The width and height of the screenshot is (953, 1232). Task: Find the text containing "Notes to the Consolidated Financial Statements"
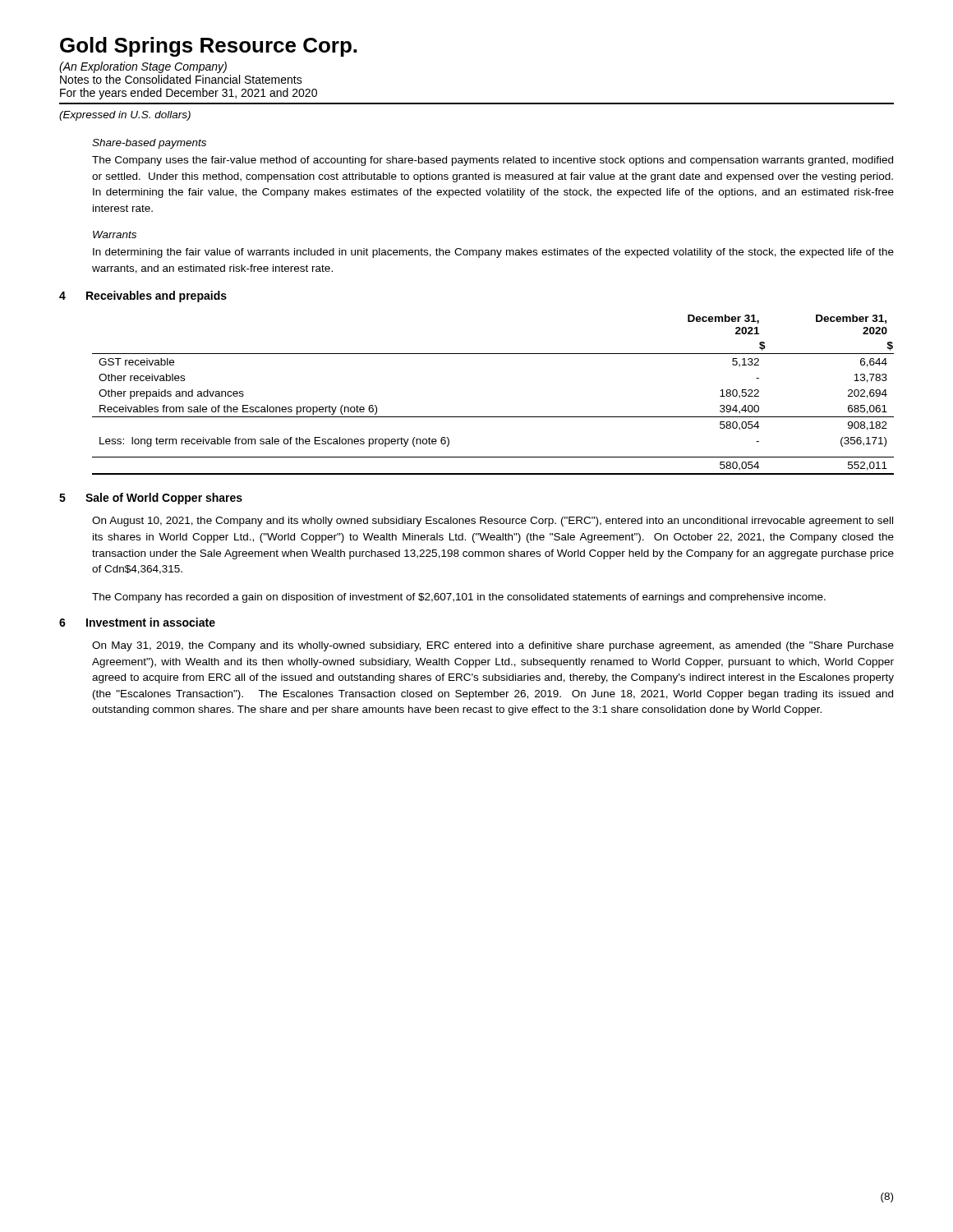click(x=181, y=79)
